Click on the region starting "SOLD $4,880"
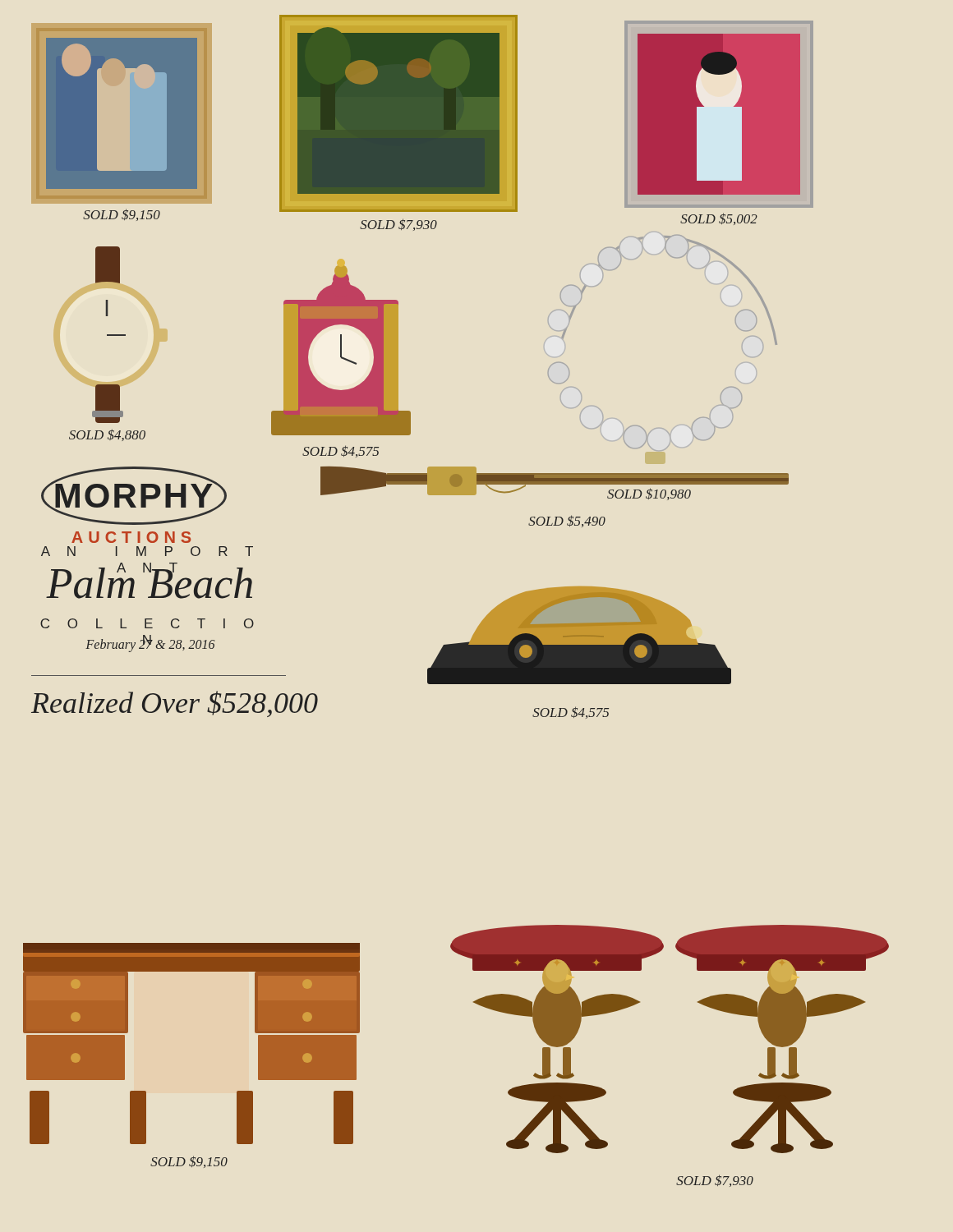The width and height of the screenshot is (953, 1232). tap(107, 435)
